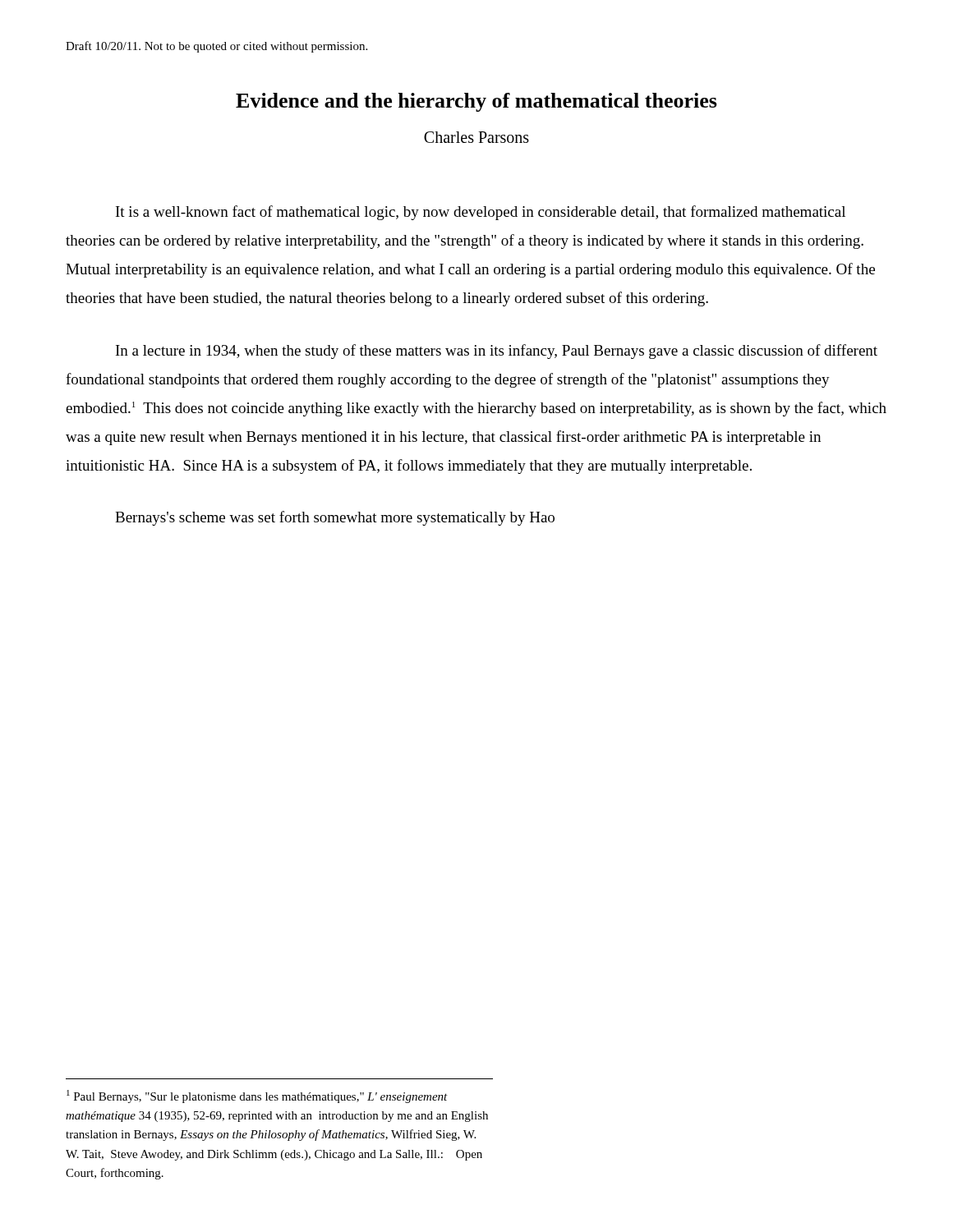Image resolution: width=953 pixels, height=1232 pixels.
Task: Click the title that begins "Evidence and the hierarchy of mathematical theories"
Action: click(x=476, y=118)
